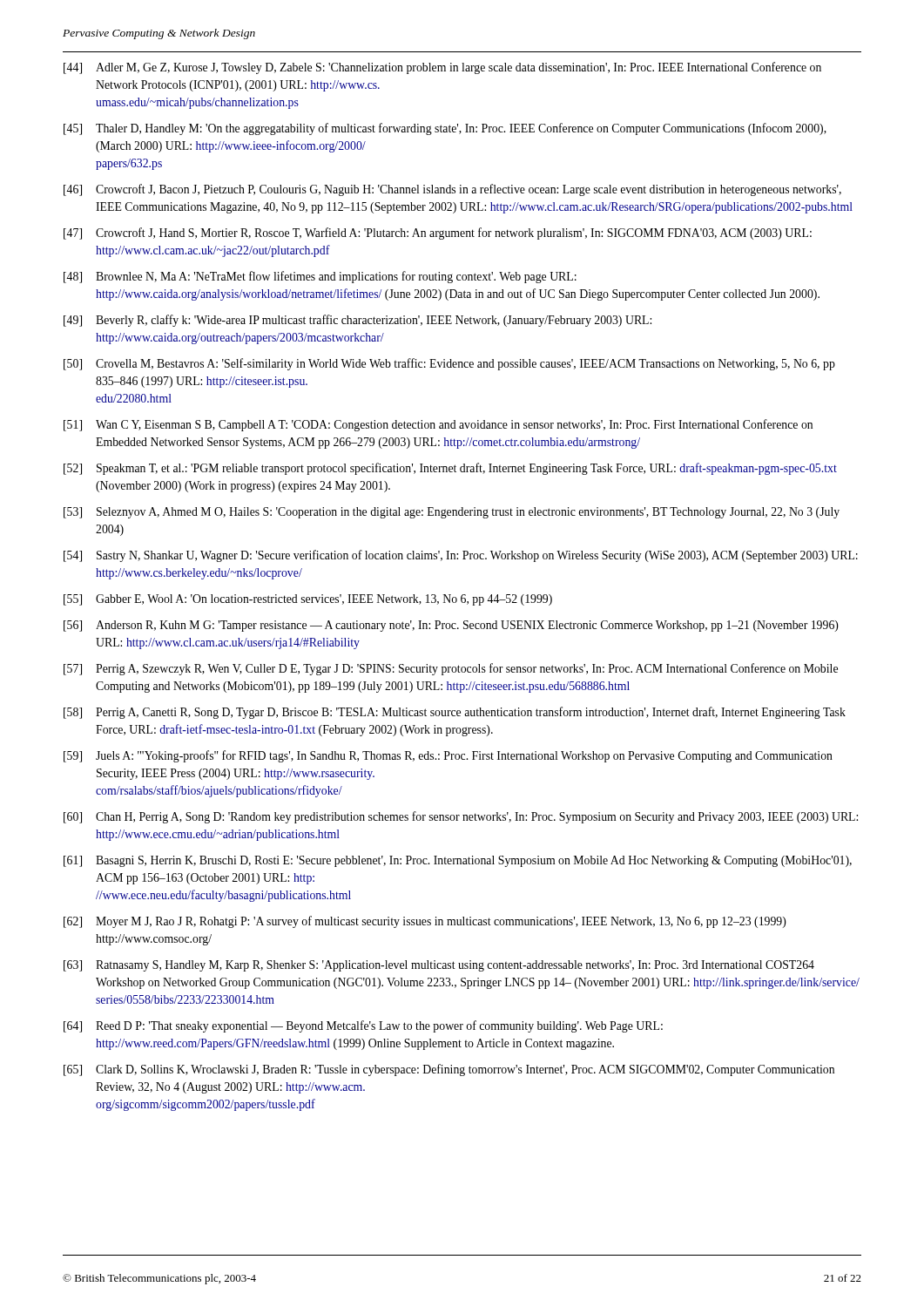Find the text starting "[46] Crowcroft J, Bacon J,"

[462, 199]
